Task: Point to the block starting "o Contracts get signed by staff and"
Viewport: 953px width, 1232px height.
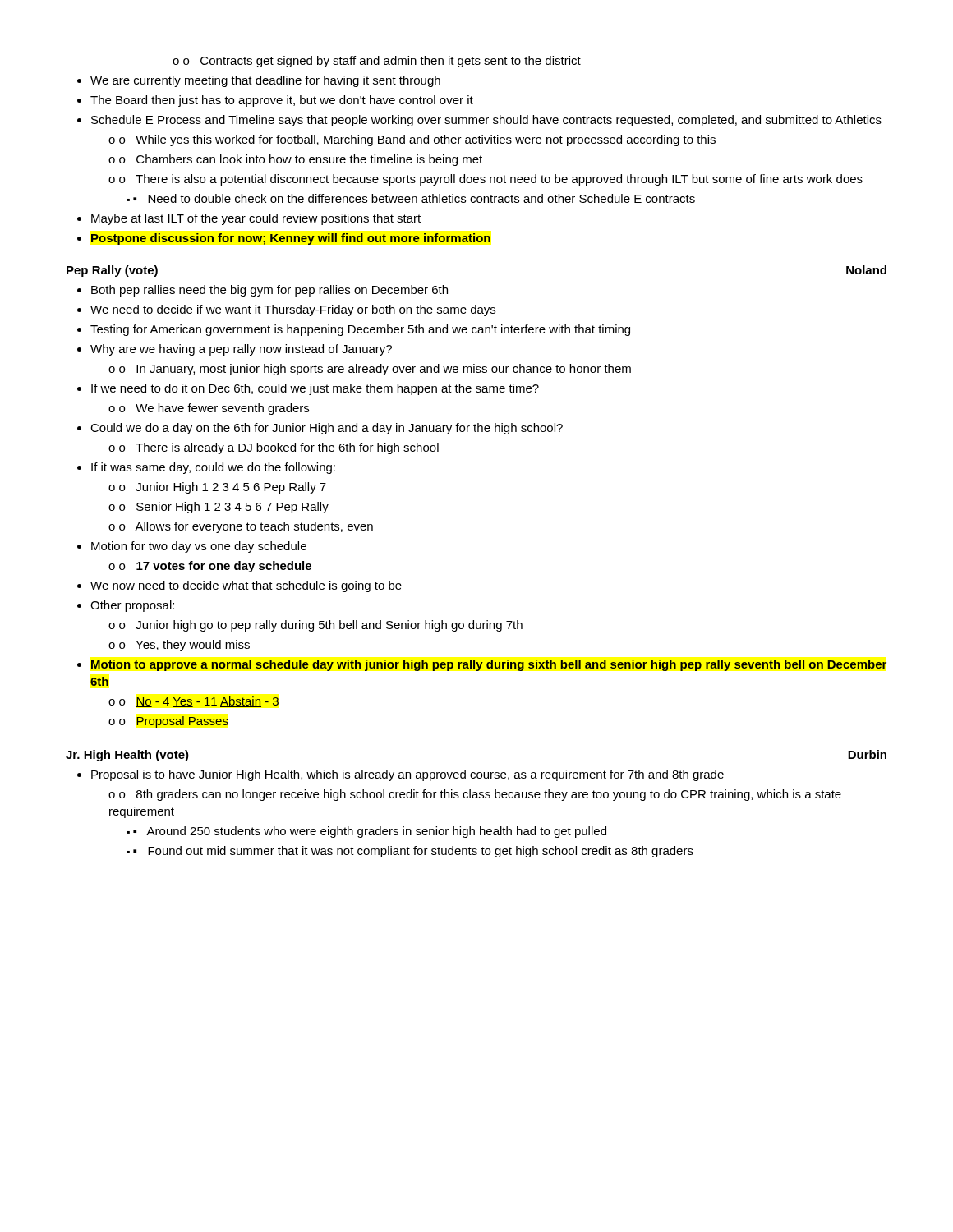Action: point(530,60)
